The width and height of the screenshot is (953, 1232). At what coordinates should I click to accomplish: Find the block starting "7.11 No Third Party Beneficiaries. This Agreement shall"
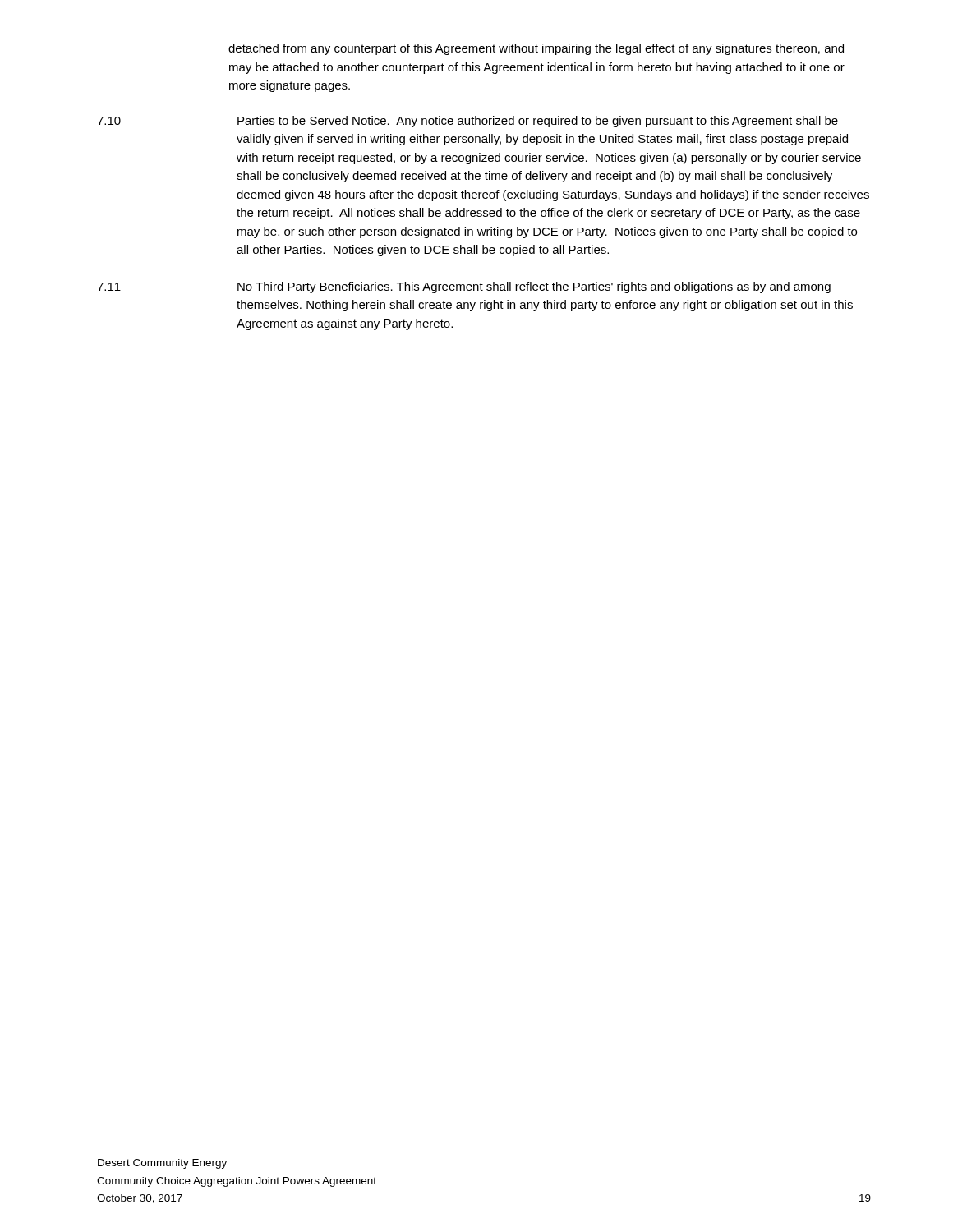(x=484, y=305)
